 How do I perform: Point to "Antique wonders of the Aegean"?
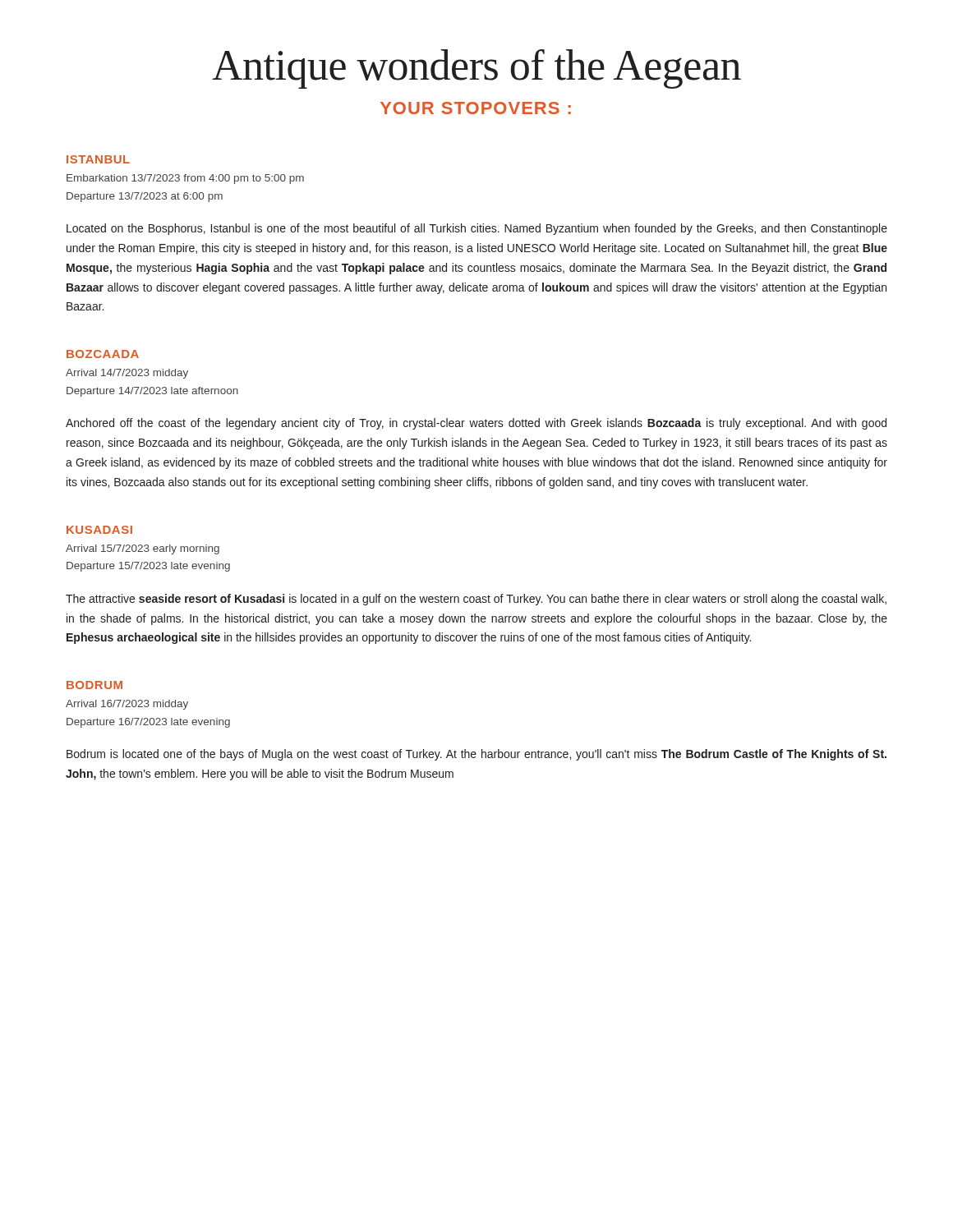coord(476,65)
